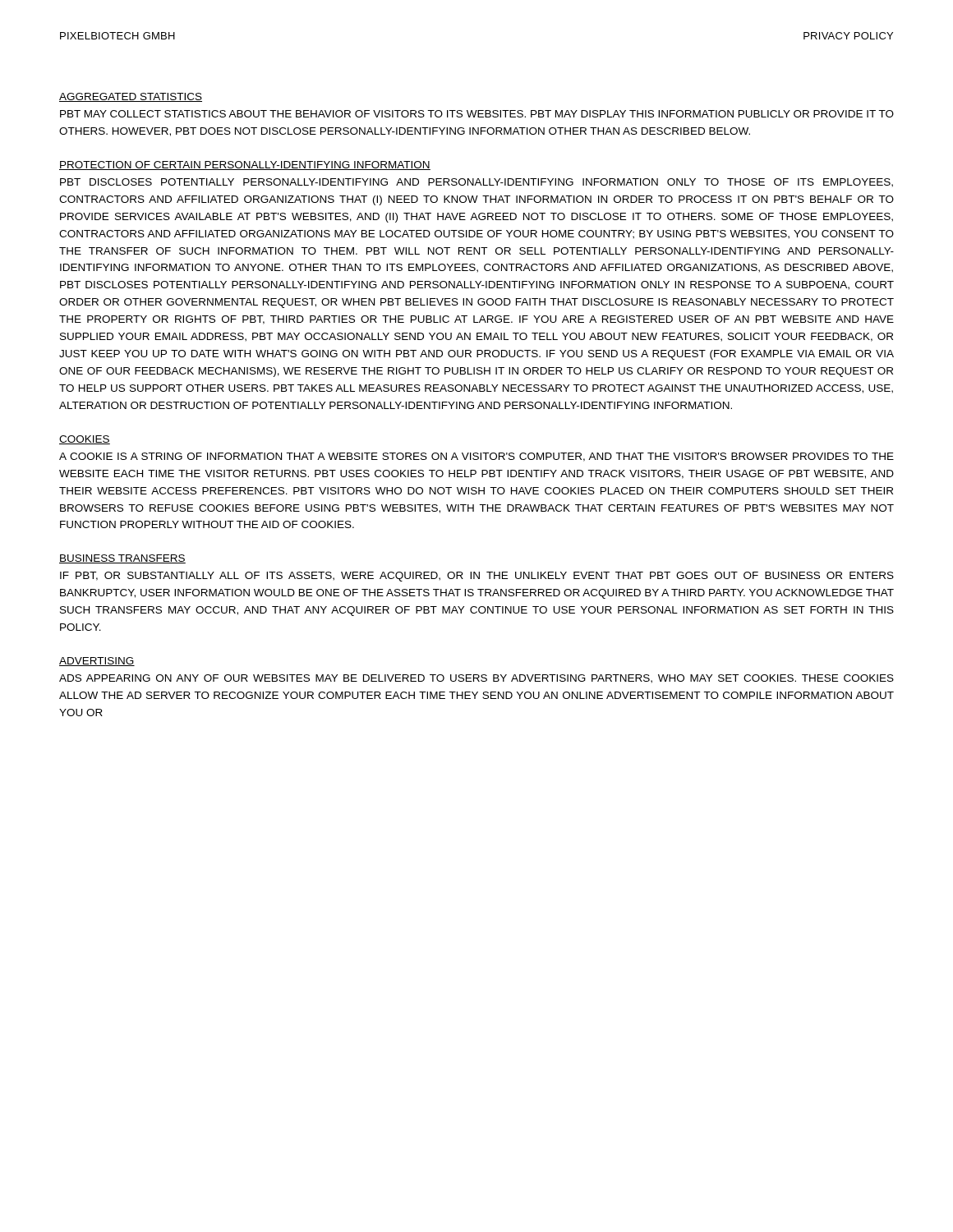The image size is (953, 1232).
Task: Where does it say "BUSINESS TRANSFERS"?
Action: [x=122, y=558]
